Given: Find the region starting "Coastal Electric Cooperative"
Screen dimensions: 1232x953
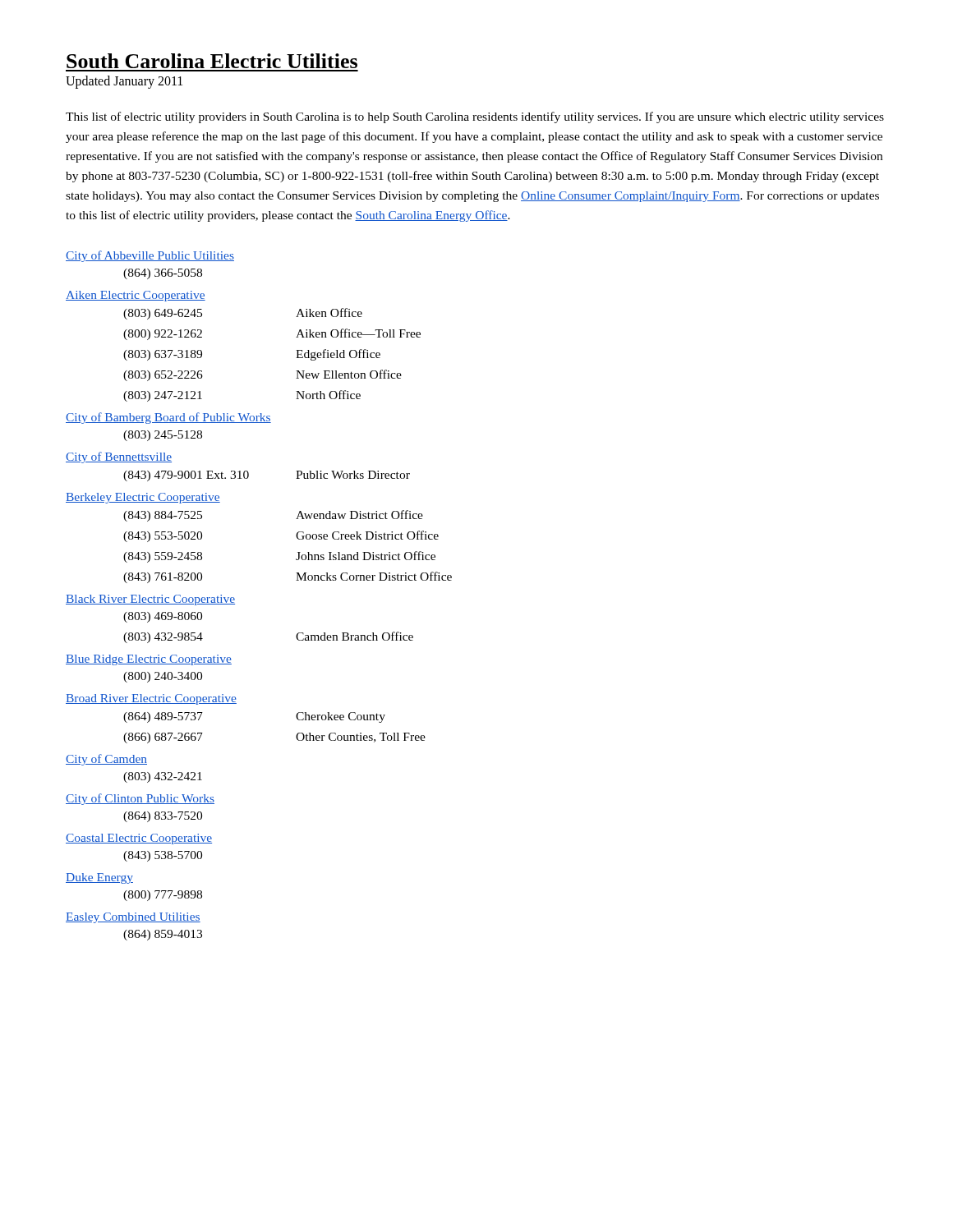Looking at the screenshot, I should click(139, 839).
